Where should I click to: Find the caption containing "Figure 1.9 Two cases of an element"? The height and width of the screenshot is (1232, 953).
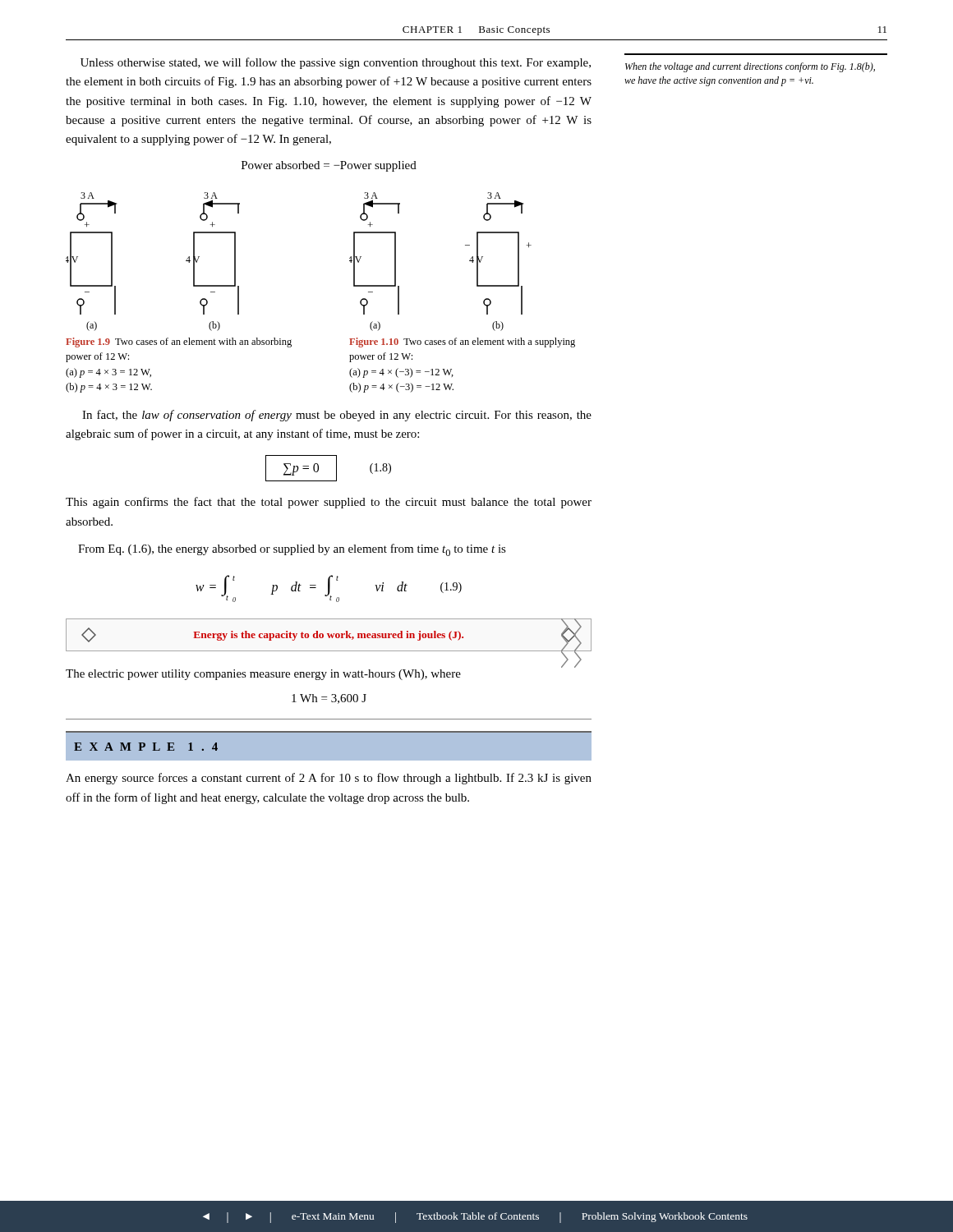click(x=179, y=342)
